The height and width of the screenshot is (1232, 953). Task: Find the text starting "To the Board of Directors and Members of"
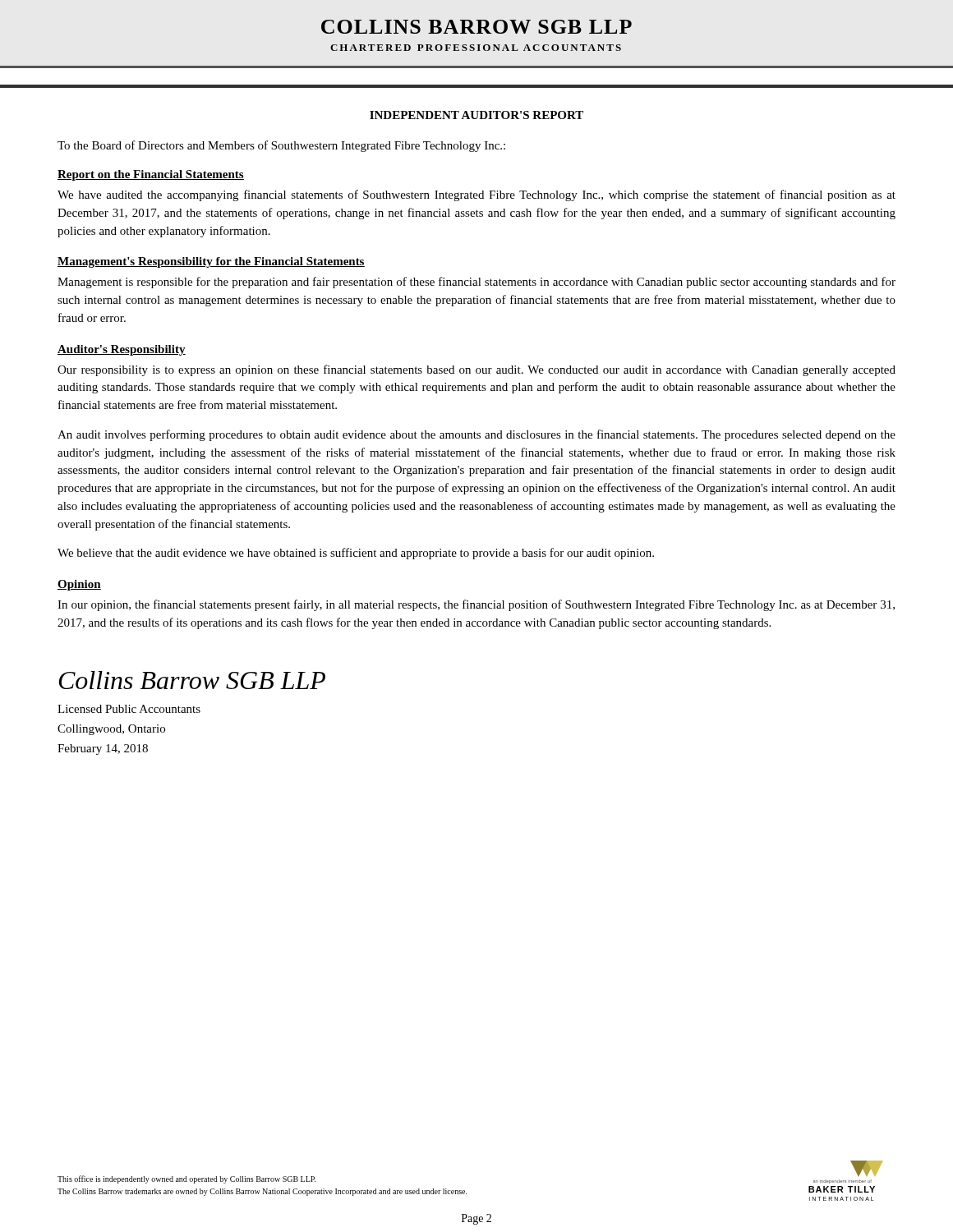(x=282, y=145)
